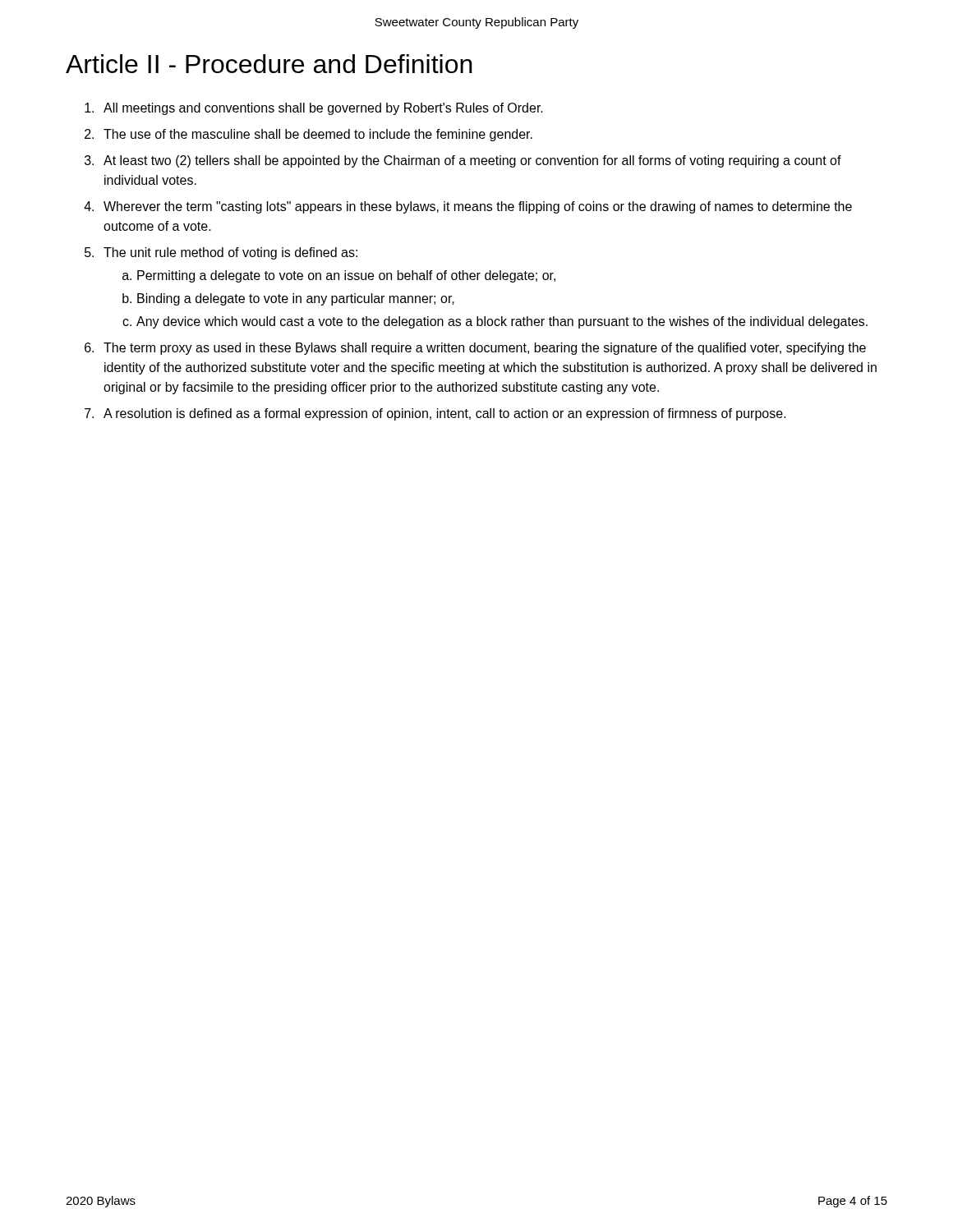953x1232 pixels.
Task: Find the block starting "Binding a delegate to vote in any"
Action: click(296, 299)
